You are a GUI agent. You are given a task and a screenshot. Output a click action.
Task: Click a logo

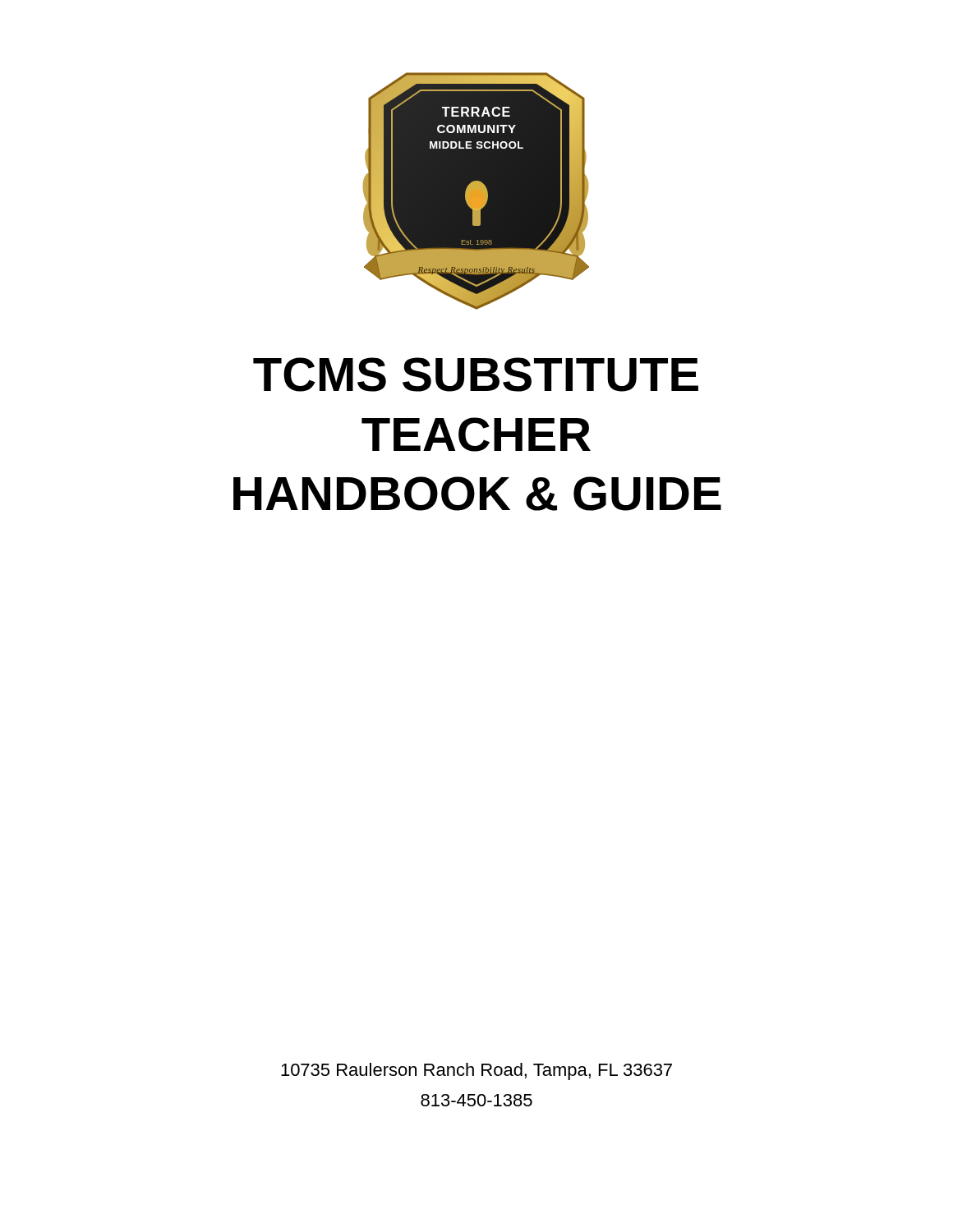pos(476,199)
